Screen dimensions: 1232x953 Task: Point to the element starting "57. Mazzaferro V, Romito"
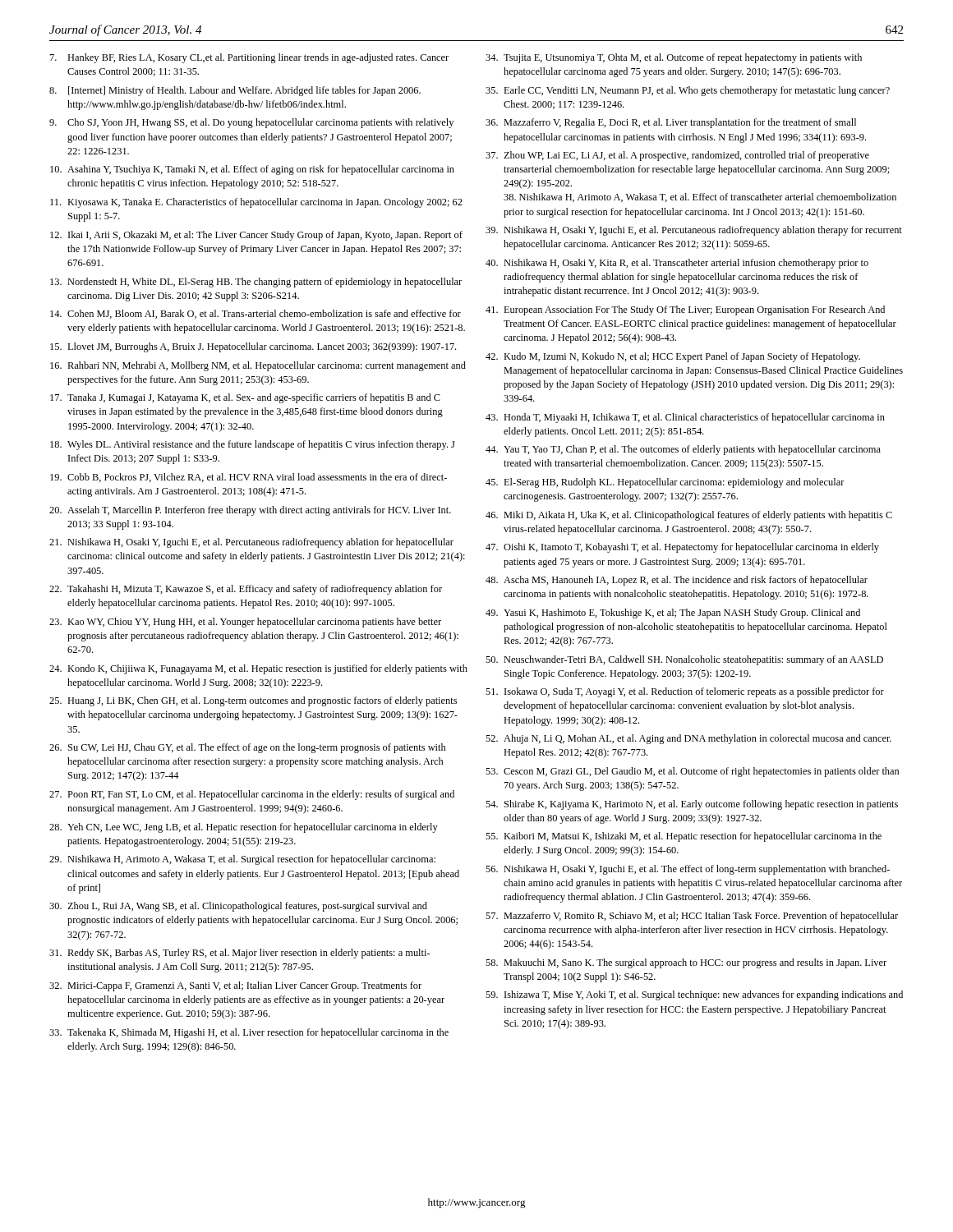click(x=695, y=930)
